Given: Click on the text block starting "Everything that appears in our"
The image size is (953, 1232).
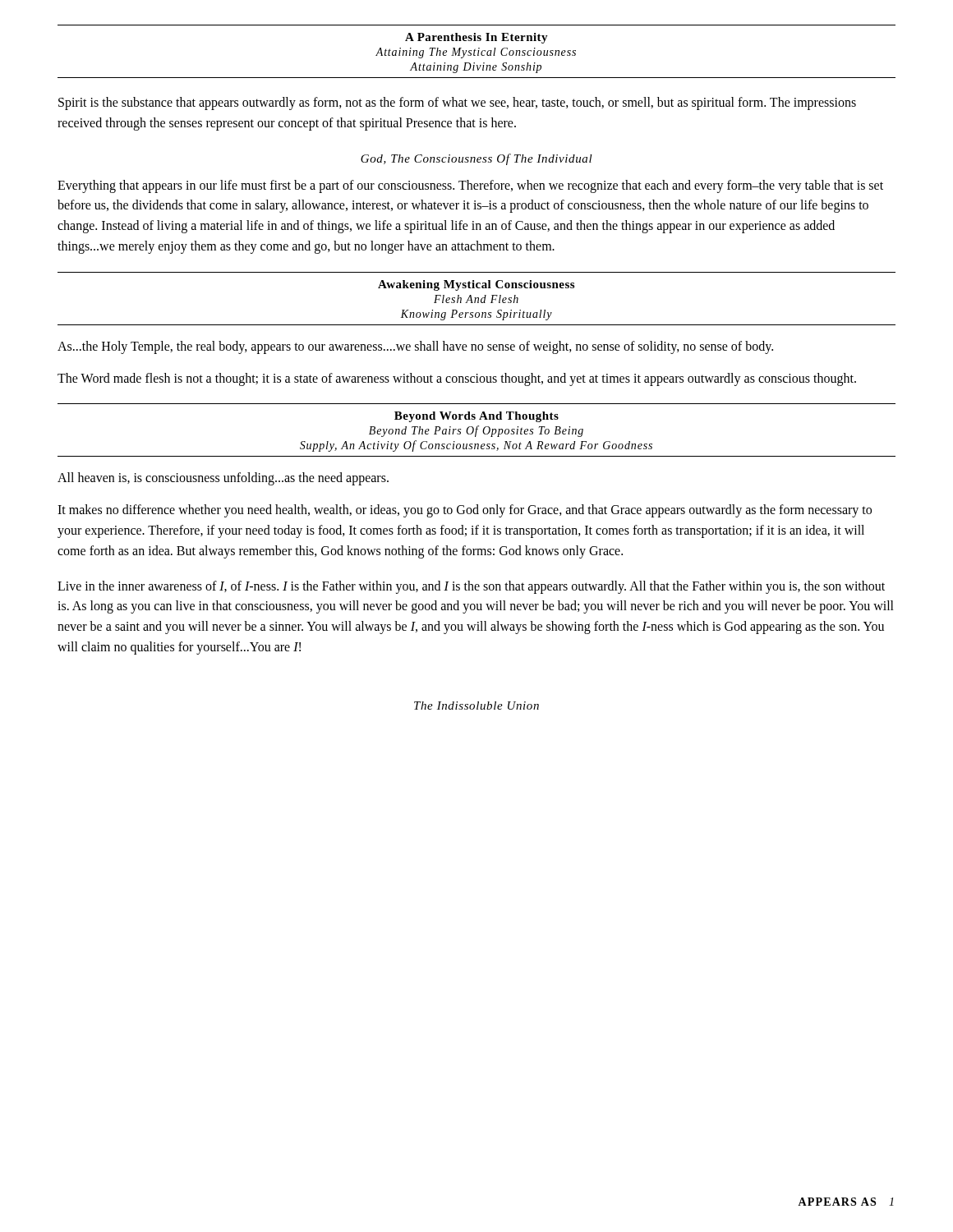Looking at the screenshot, I should click(470, 215).
